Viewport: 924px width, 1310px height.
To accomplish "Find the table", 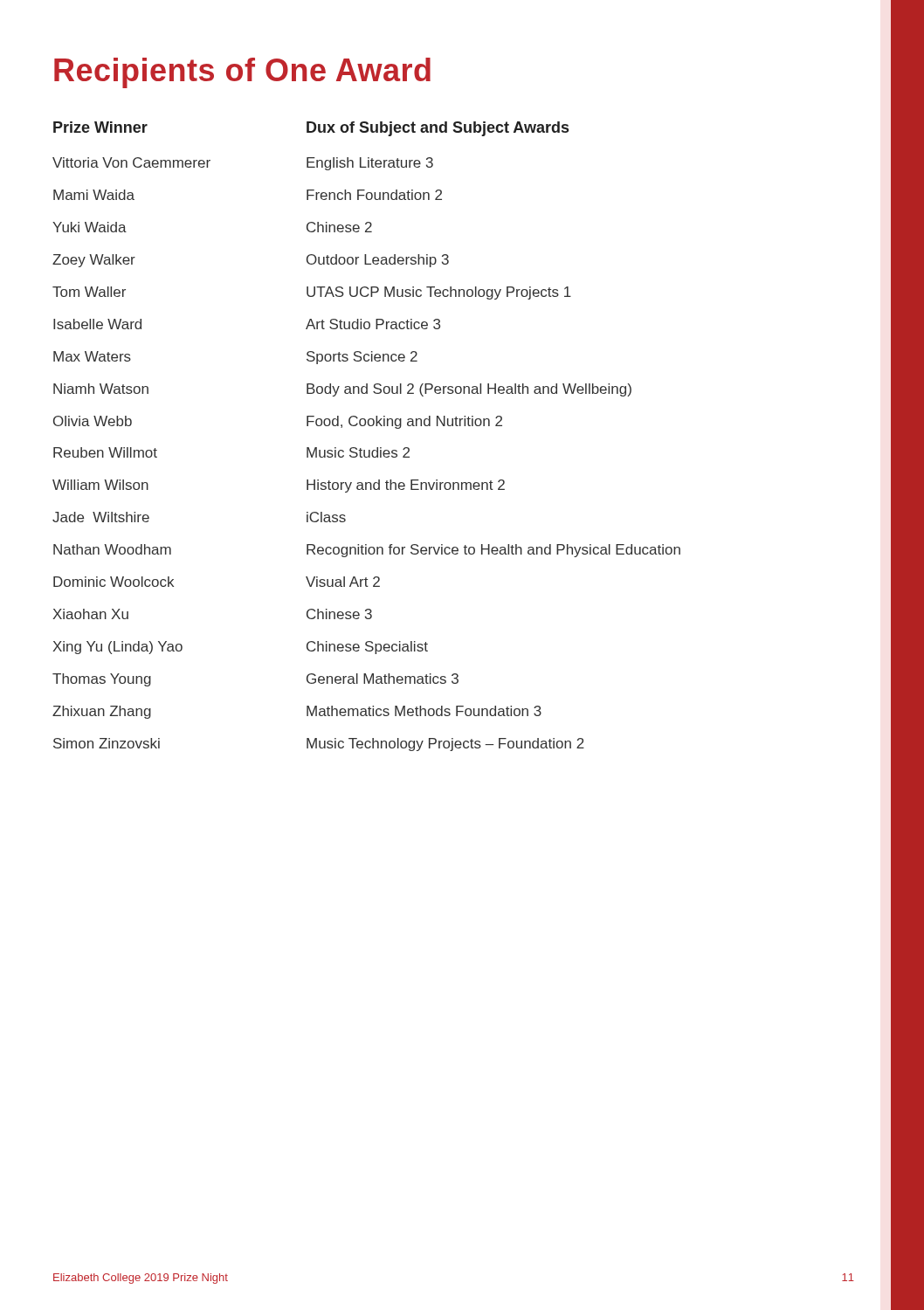I will [453, 438].
